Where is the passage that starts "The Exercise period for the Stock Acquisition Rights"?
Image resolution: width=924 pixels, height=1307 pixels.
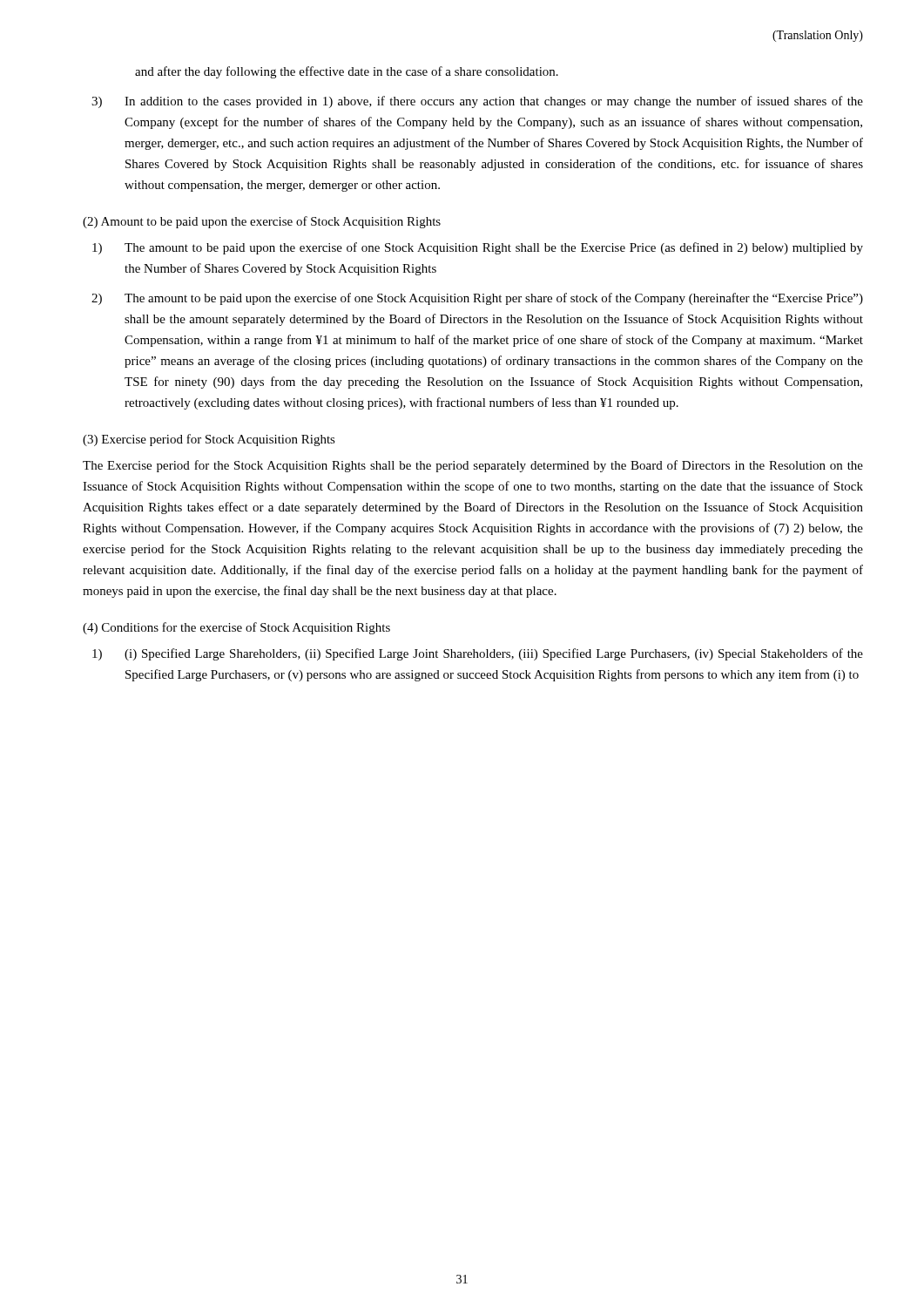click(x=473, y=528)
